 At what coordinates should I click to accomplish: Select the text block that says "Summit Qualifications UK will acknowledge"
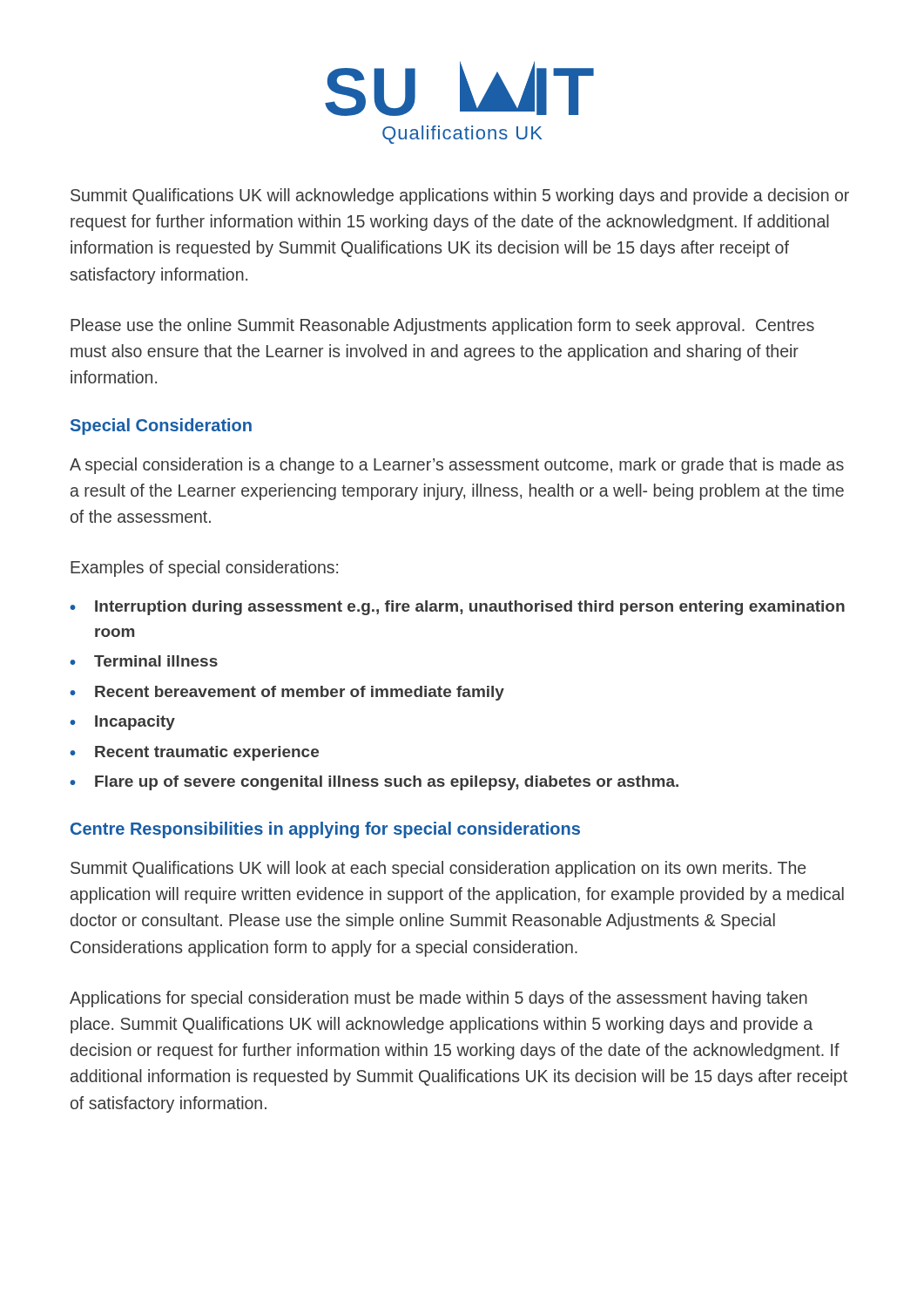(460, 235)
